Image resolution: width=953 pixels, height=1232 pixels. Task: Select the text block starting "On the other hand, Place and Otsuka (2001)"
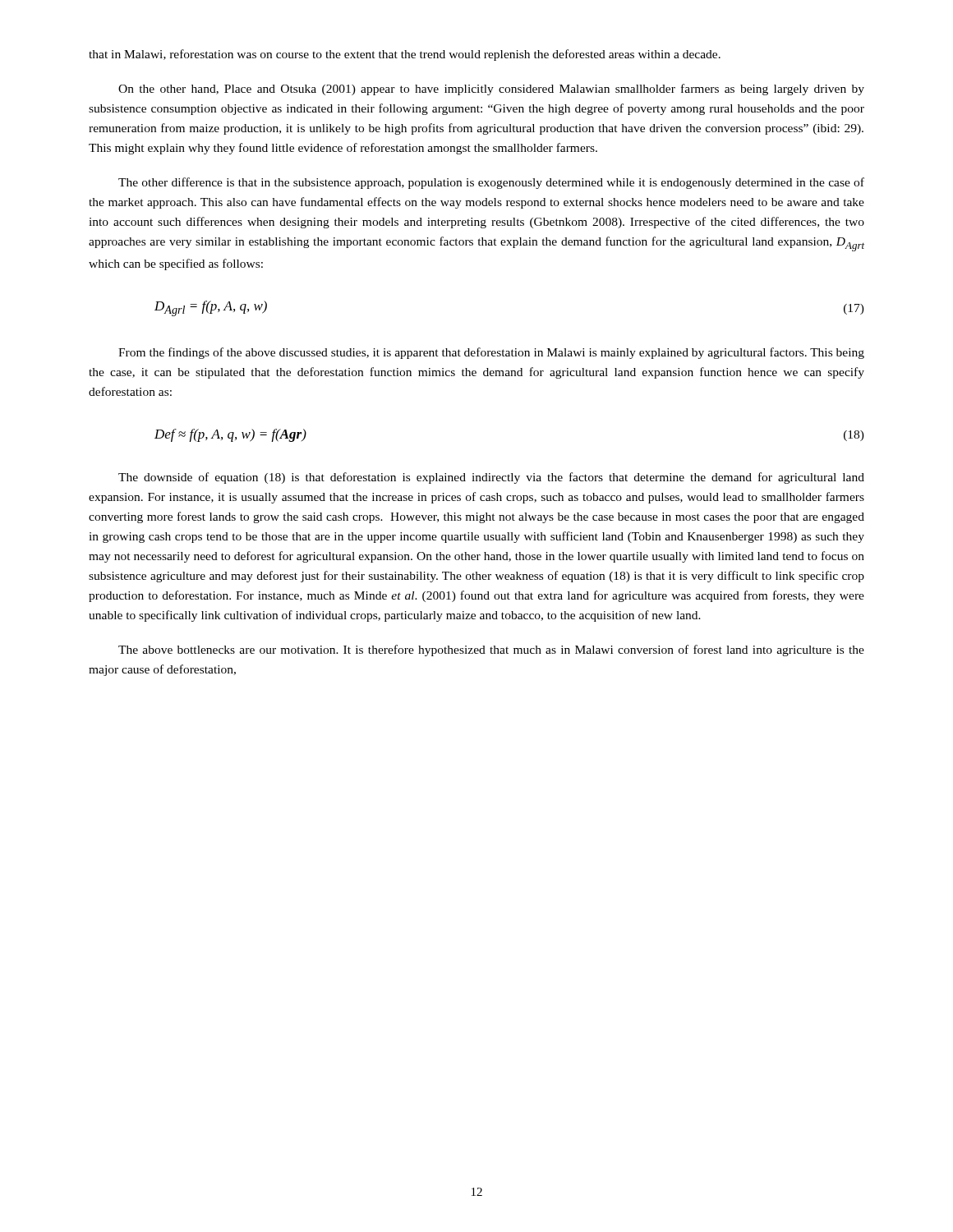(476, 118)
